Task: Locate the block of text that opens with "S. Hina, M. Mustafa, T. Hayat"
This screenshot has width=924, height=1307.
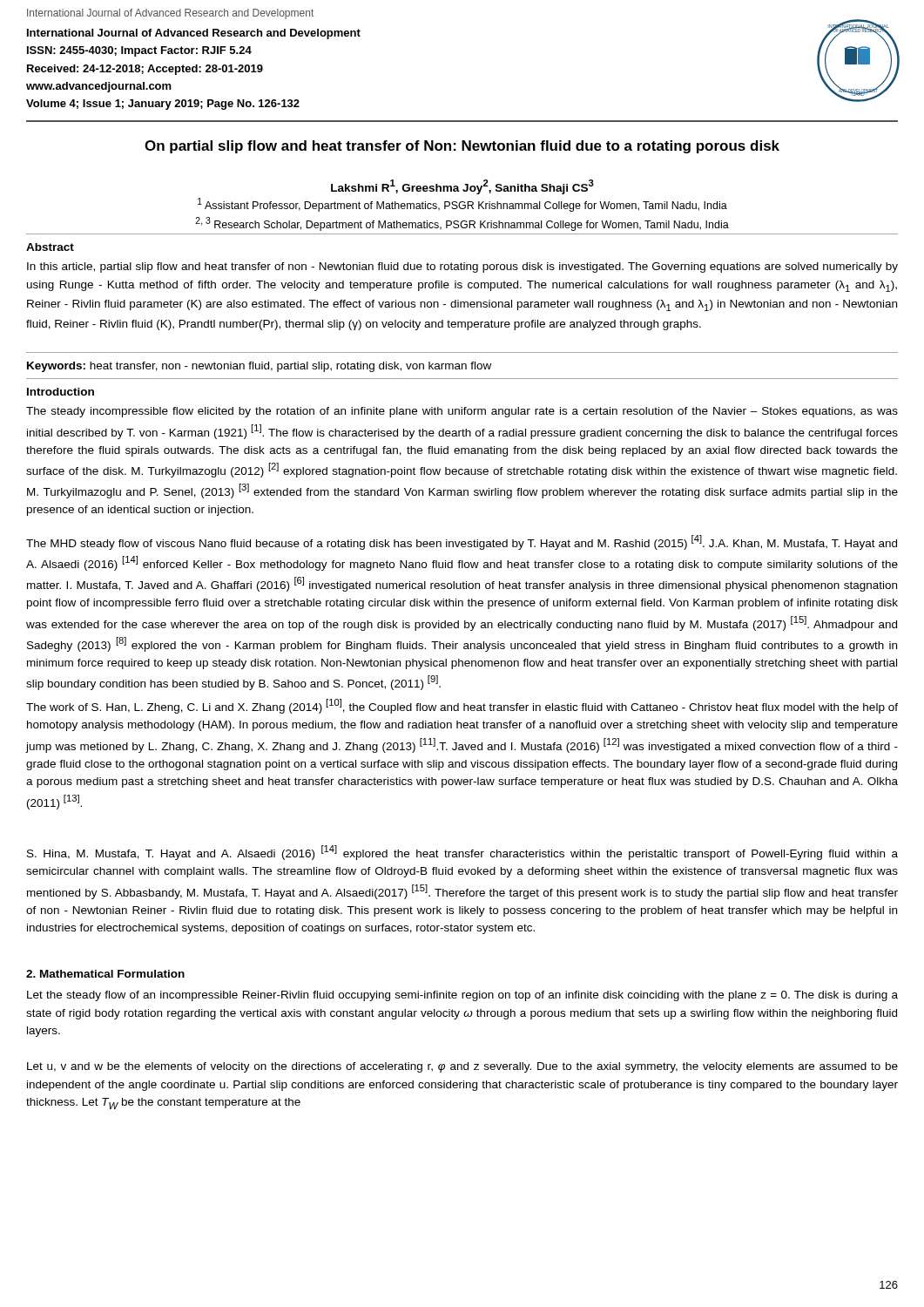Action: tap(462, 889)
